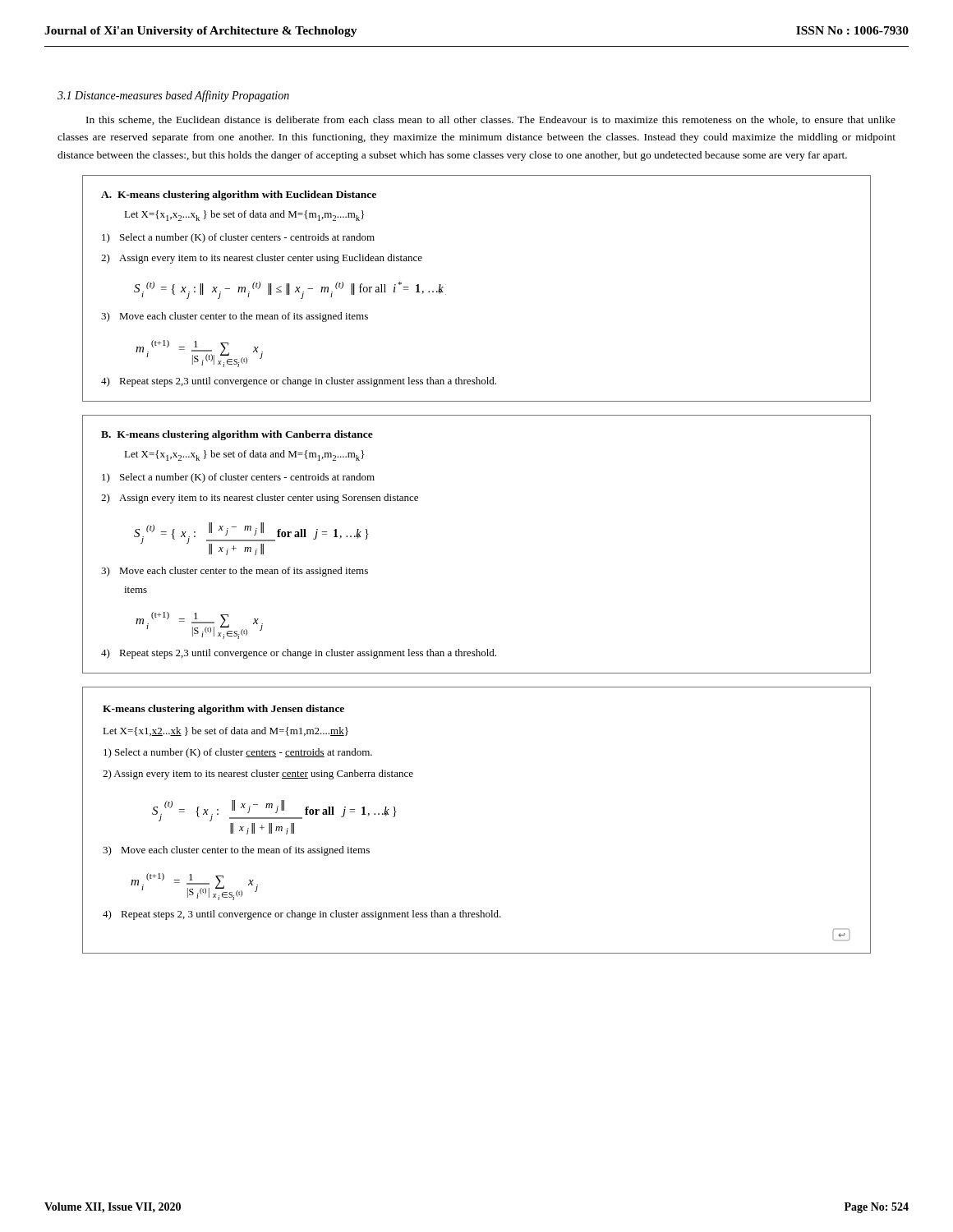Point to the block beginning "In this scheme, the"
Screen dimensions: 1232x953
tap(476, 137)
